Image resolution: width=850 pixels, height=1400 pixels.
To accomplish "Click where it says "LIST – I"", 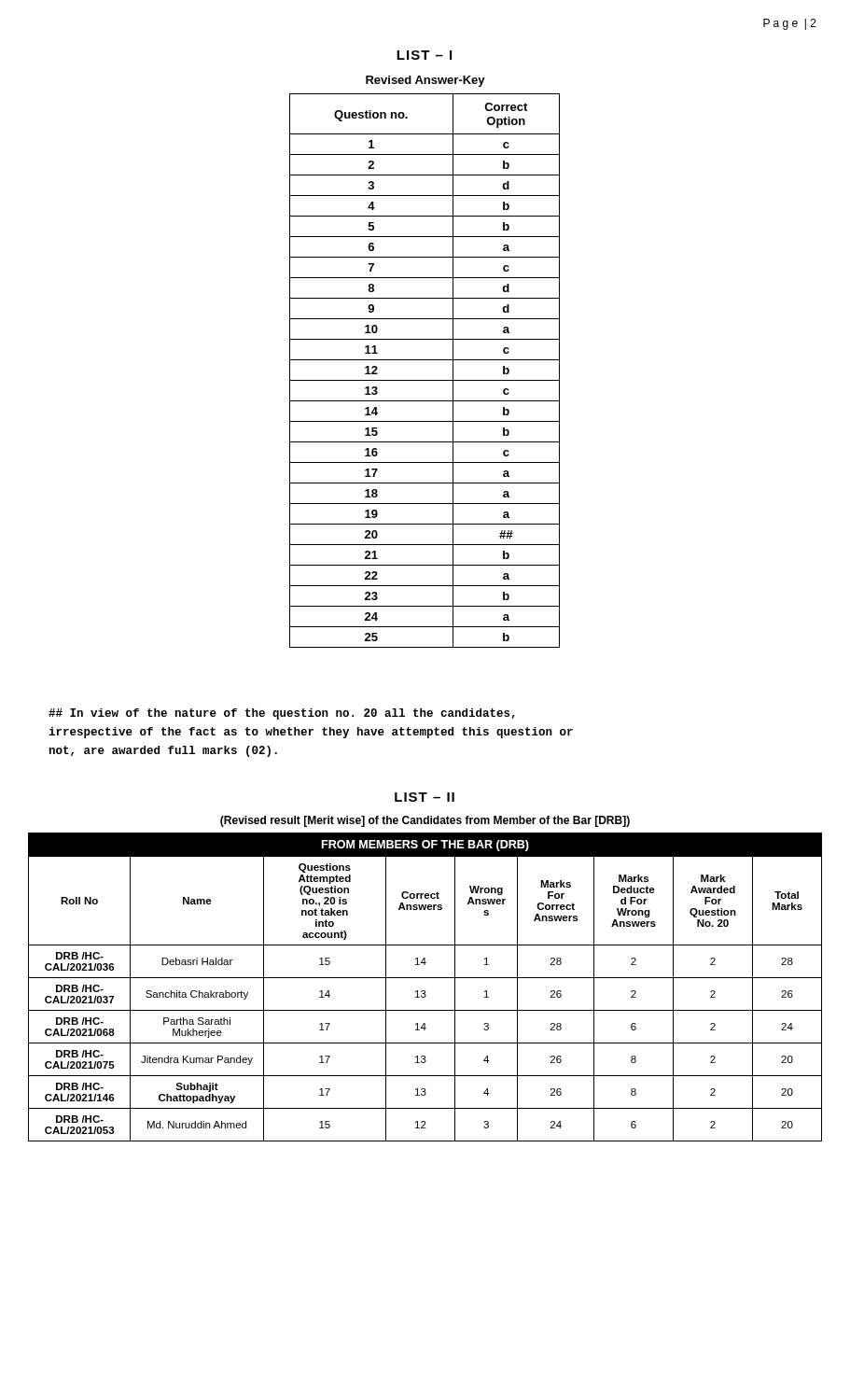I will pyautogui.click(x=425, y=55).
